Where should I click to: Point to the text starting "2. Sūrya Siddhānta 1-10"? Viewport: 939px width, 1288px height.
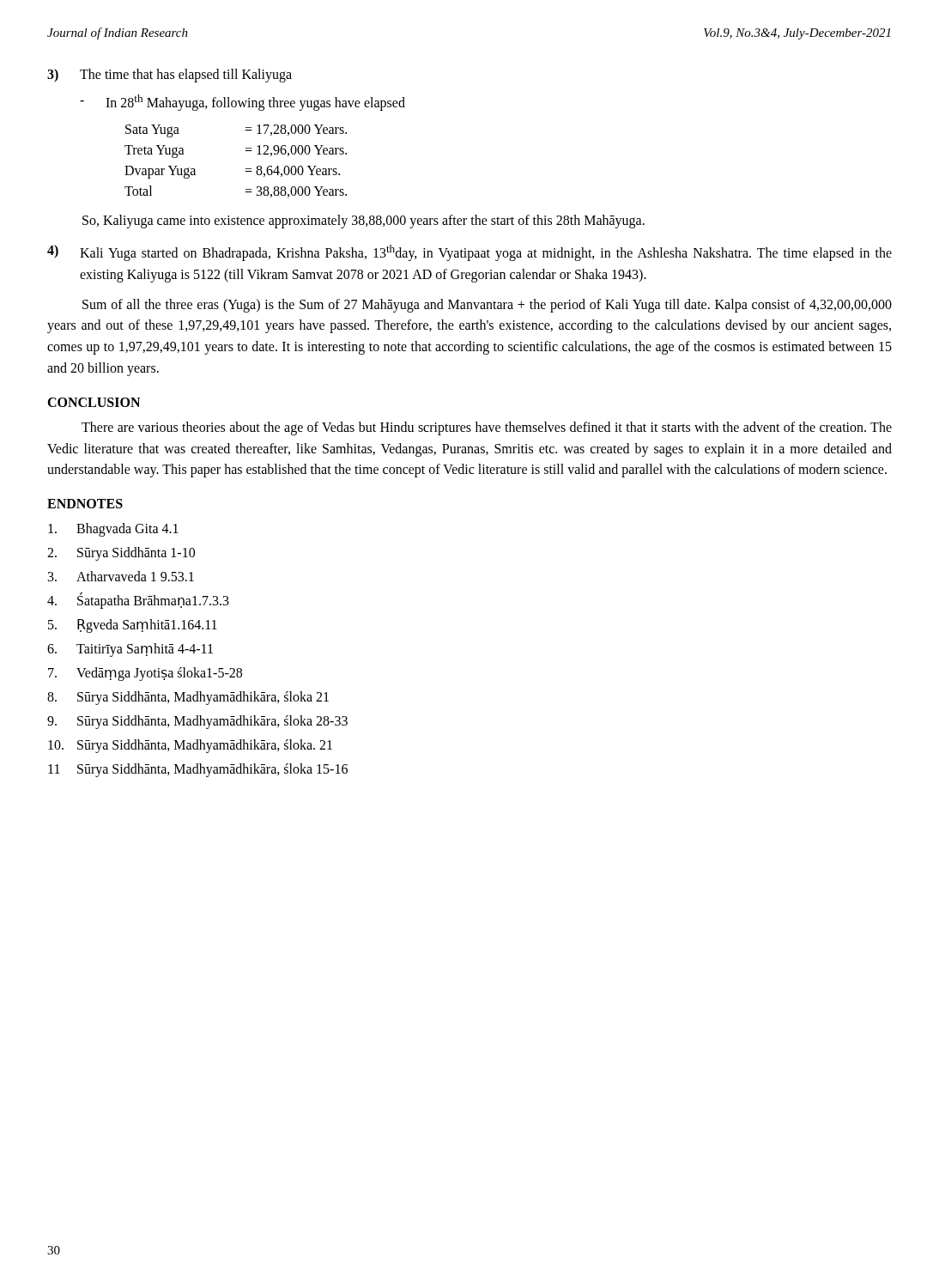click(x=121, y=553)
